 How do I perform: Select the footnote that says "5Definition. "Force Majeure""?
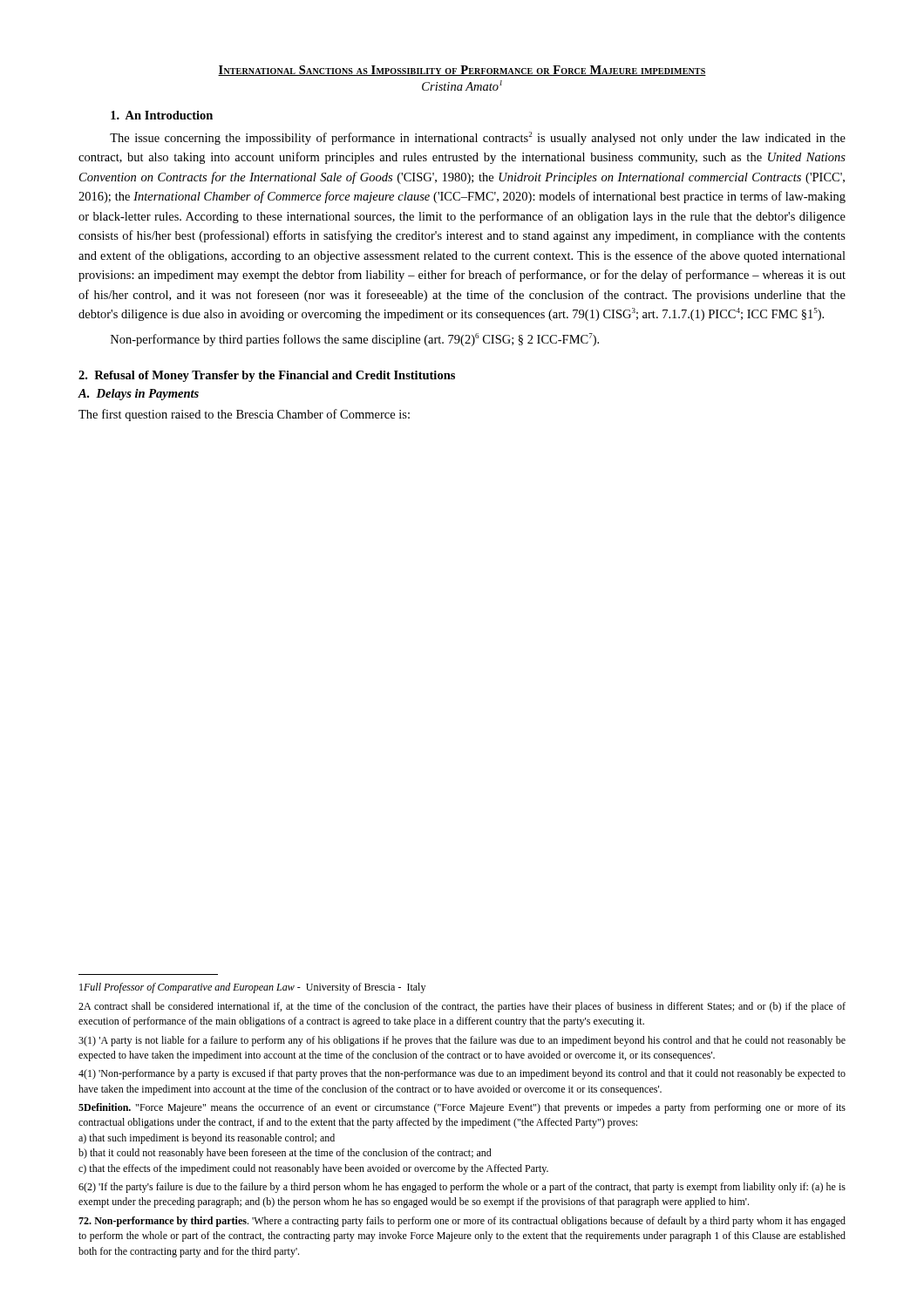click(x=462, y=1108)
